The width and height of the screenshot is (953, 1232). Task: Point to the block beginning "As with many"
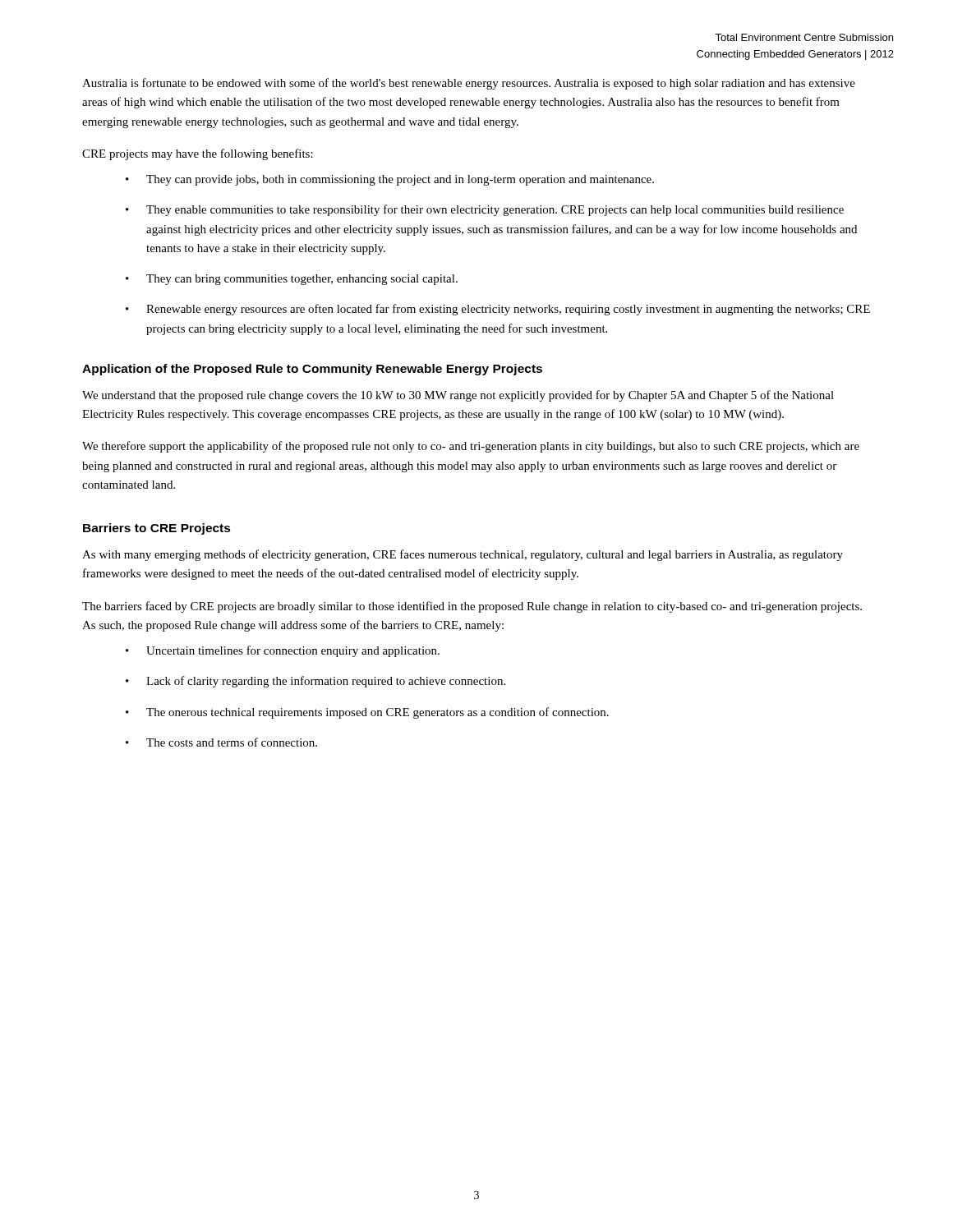pyautogui.click(x=462, y=564)
